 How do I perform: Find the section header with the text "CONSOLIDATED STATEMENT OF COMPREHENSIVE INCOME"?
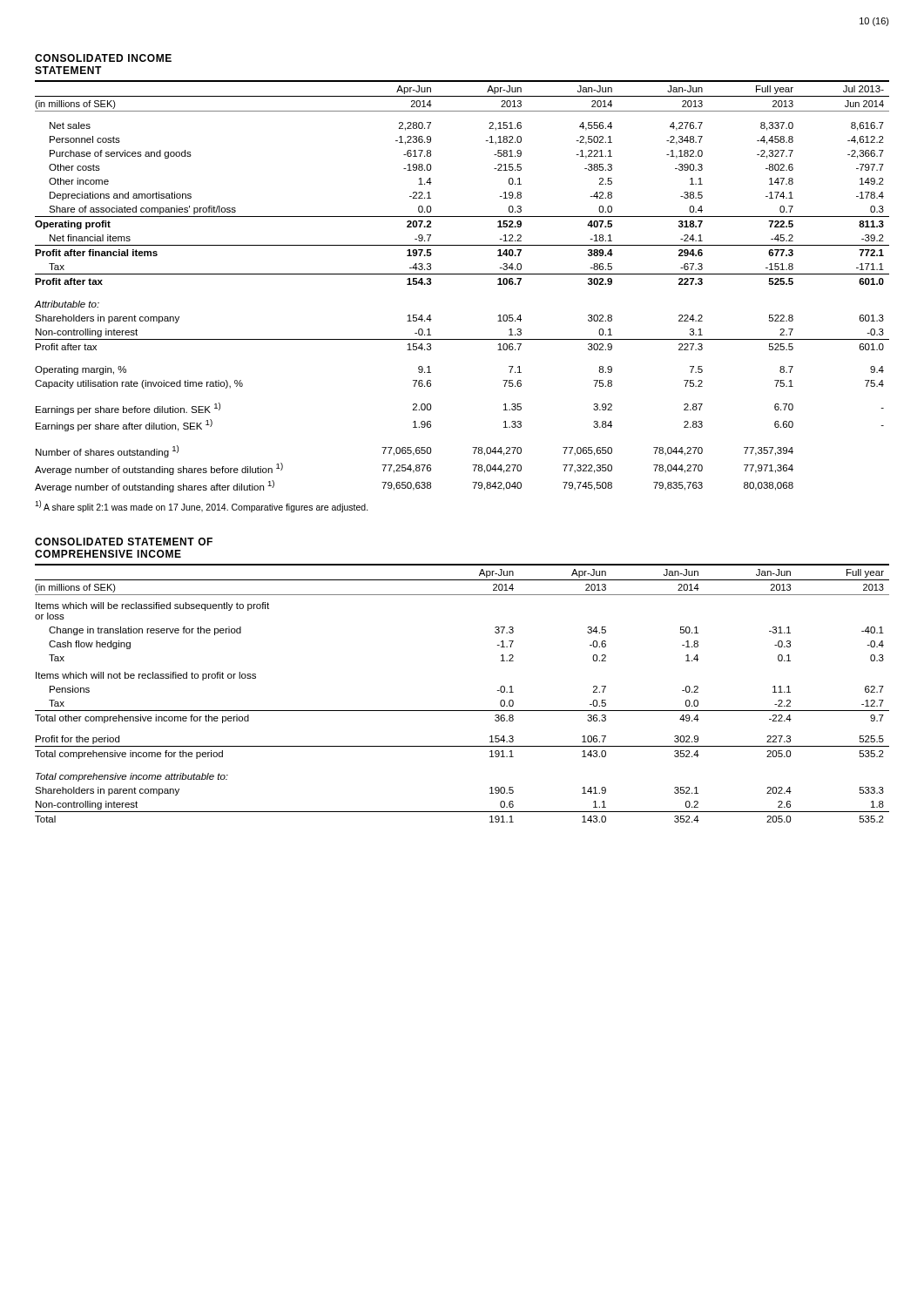124,542
